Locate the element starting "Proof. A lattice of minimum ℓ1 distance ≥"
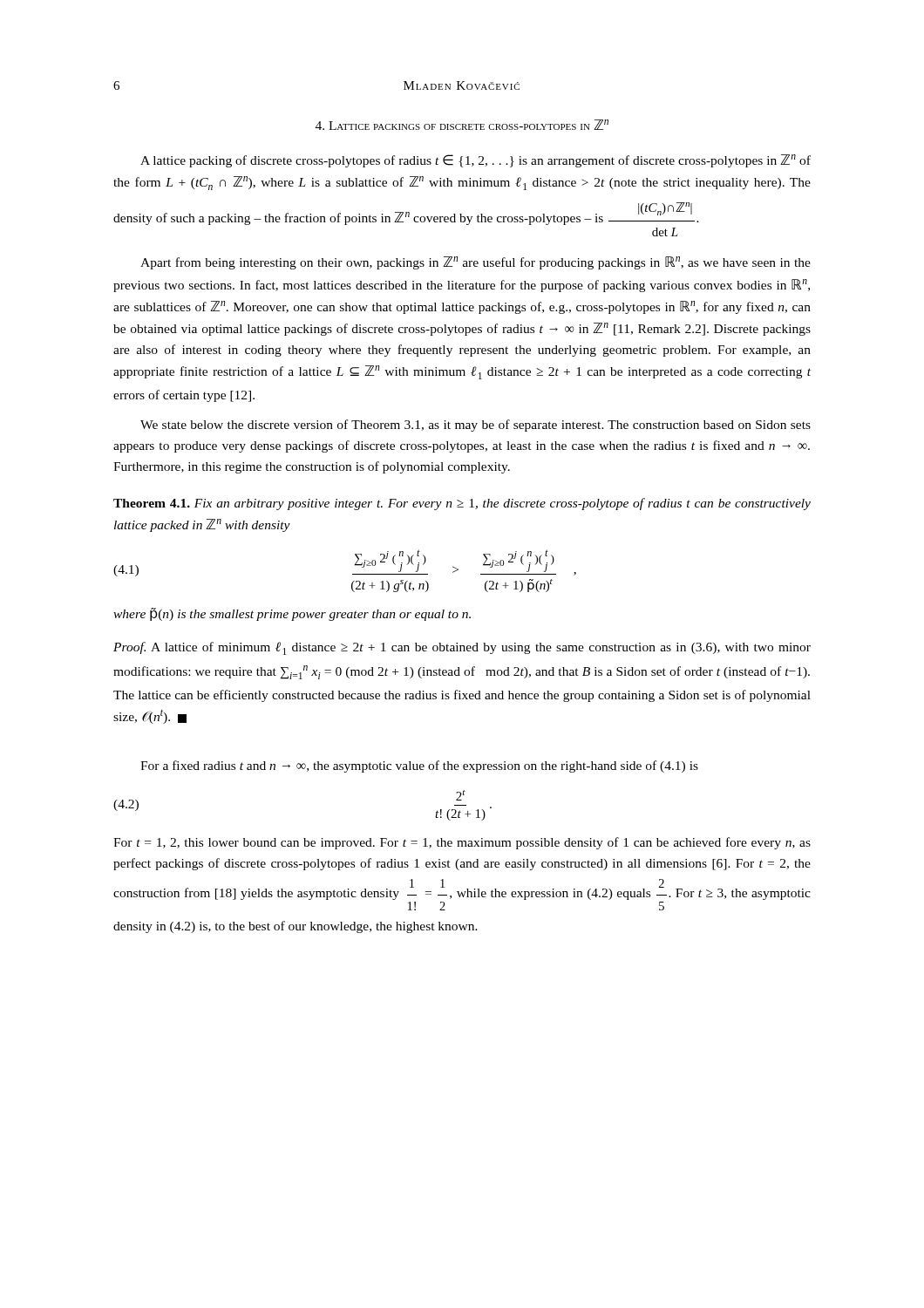Image resolution: width=924 pixels, height=1308 pixels. click(462, 682)
